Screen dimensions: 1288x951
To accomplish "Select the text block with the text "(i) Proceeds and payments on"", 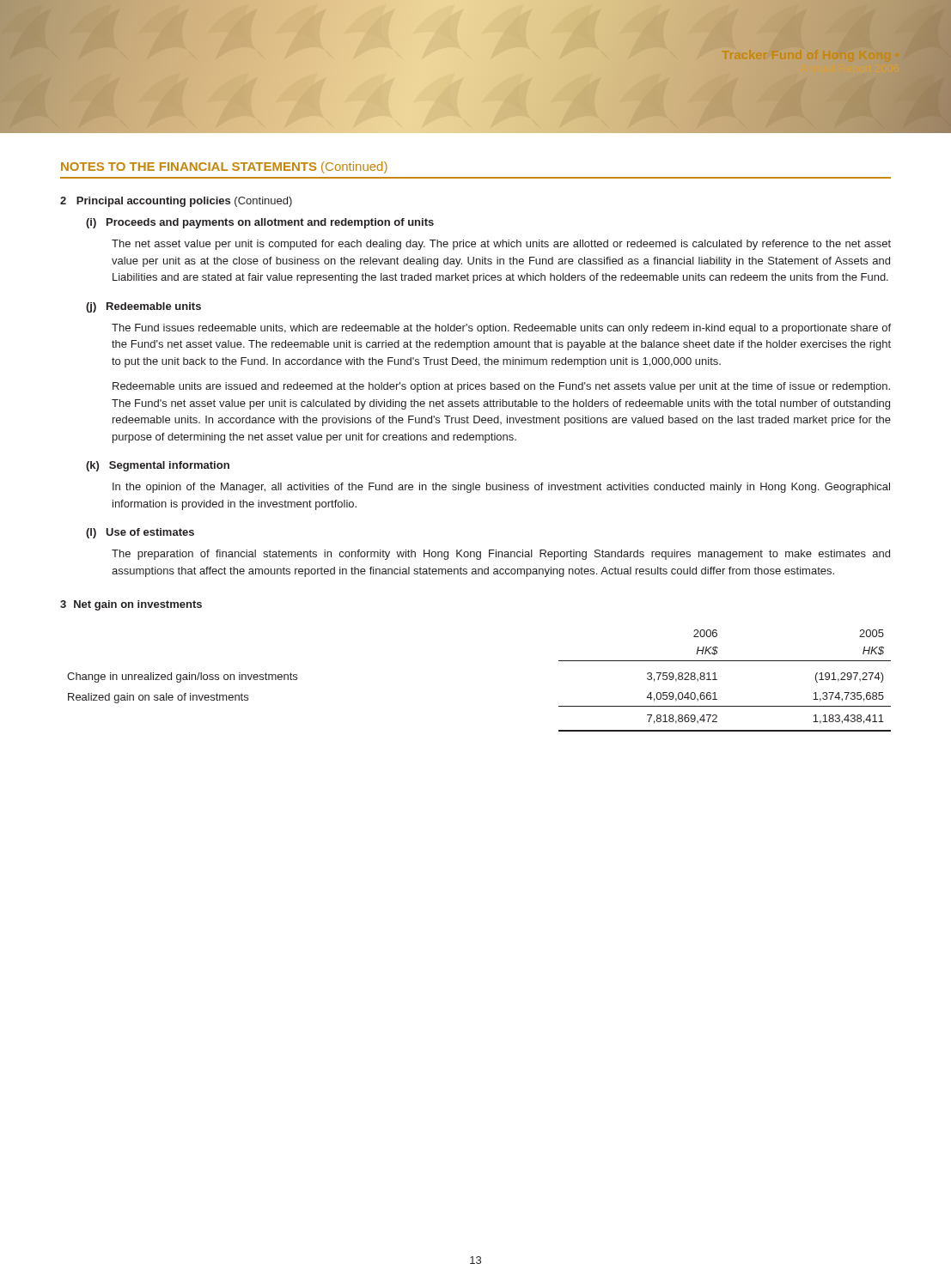I will coord(260,222).
